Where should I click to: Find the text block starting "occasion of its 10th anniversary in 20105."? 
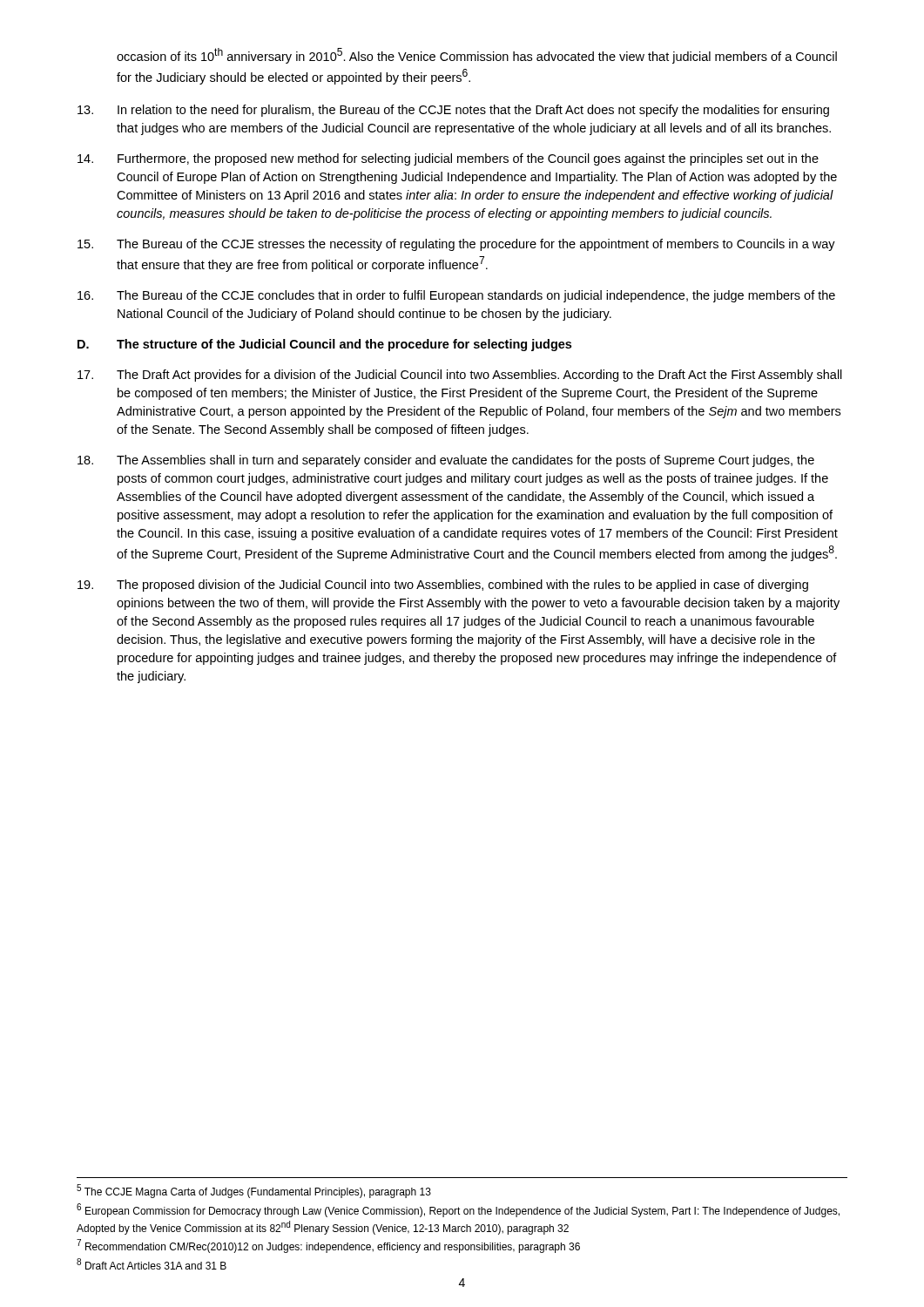click(477, 65)
